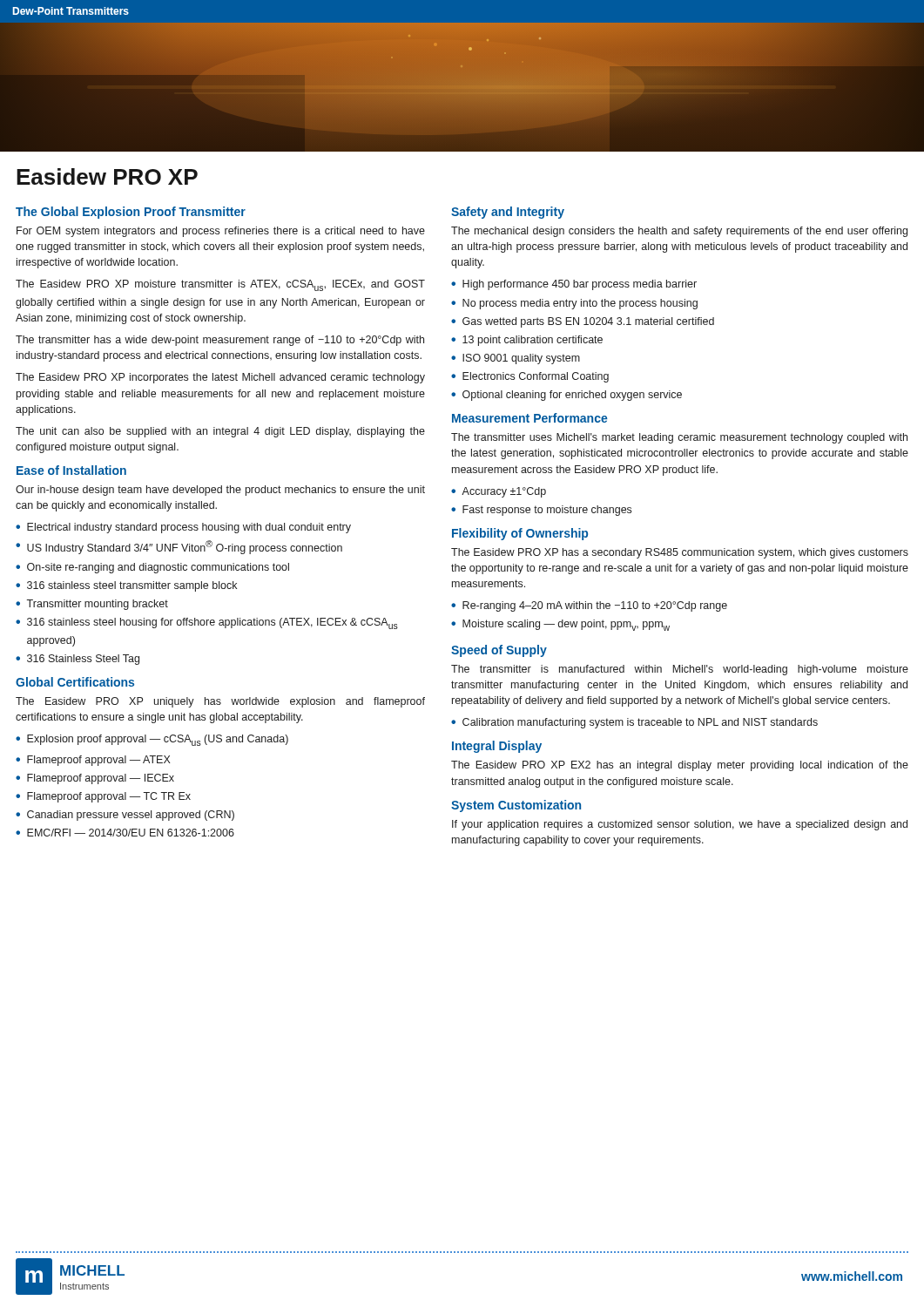Screen dimensions: 1307x924
Task: Locate the block of text that opens with "The mechanical design considers the"
Action: 680,247
